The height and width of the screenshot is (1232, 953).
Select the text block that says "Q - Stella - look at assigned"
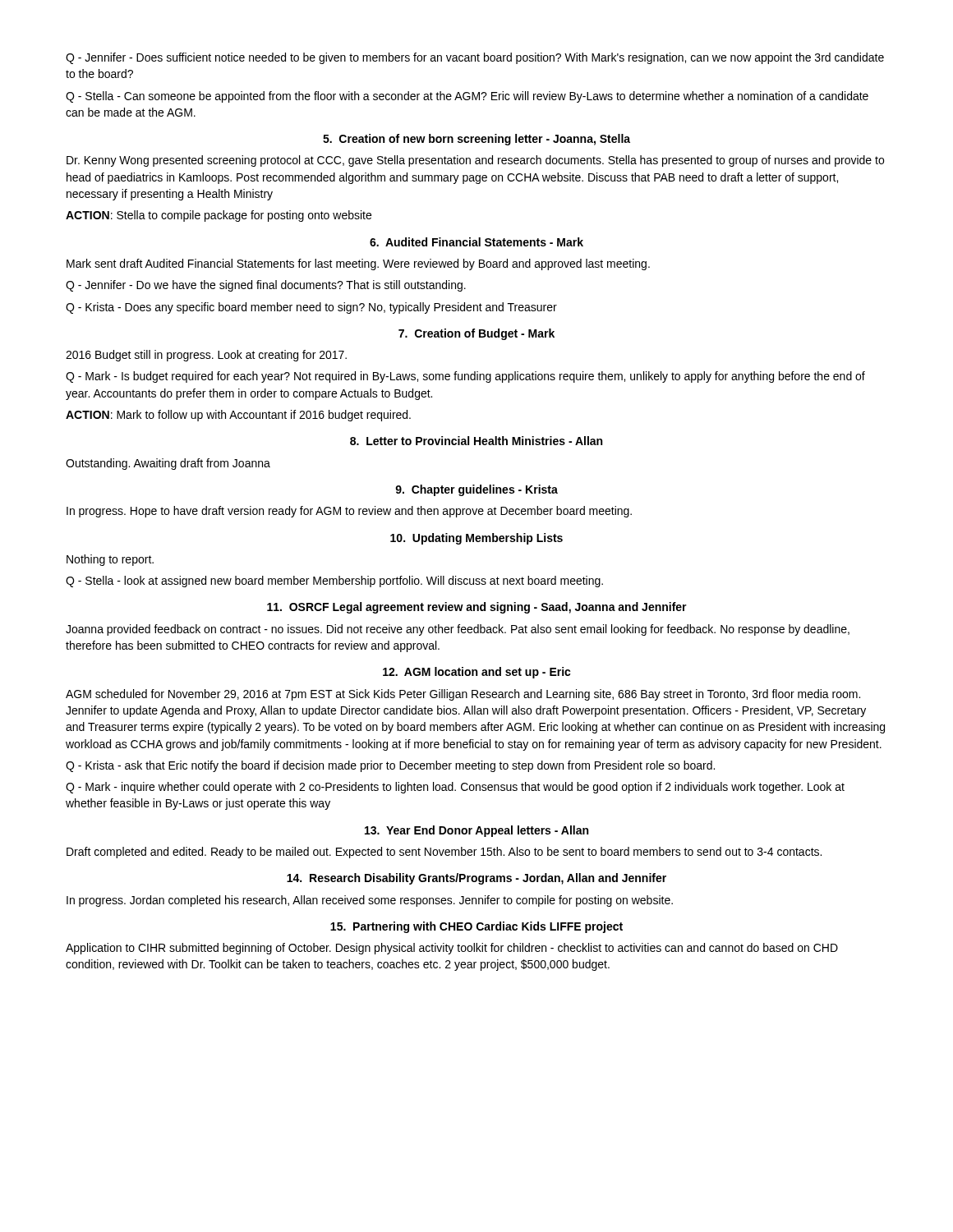335,581
